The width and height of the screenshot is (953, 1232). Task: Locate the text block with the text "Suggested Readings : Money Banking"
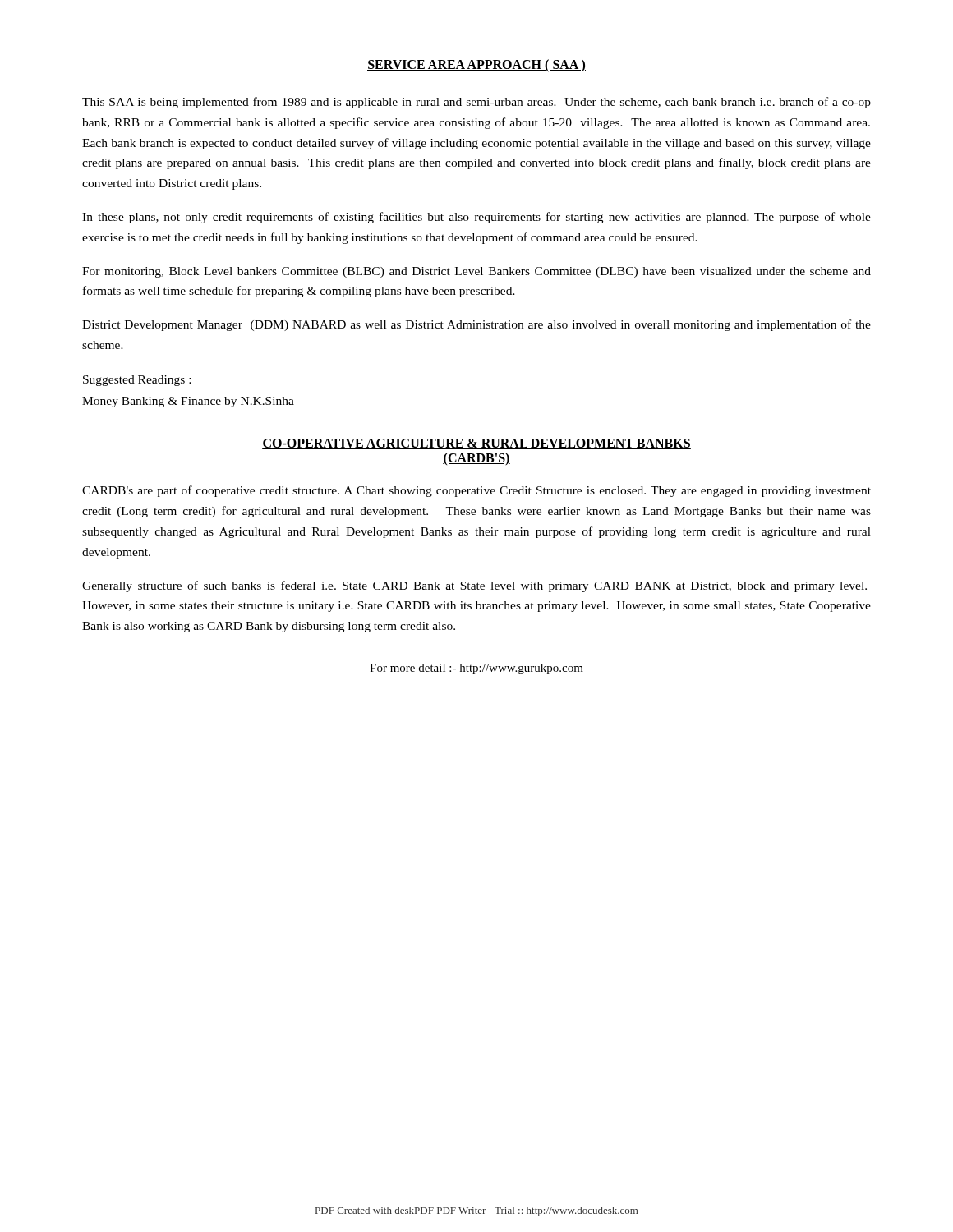point(188,390)
